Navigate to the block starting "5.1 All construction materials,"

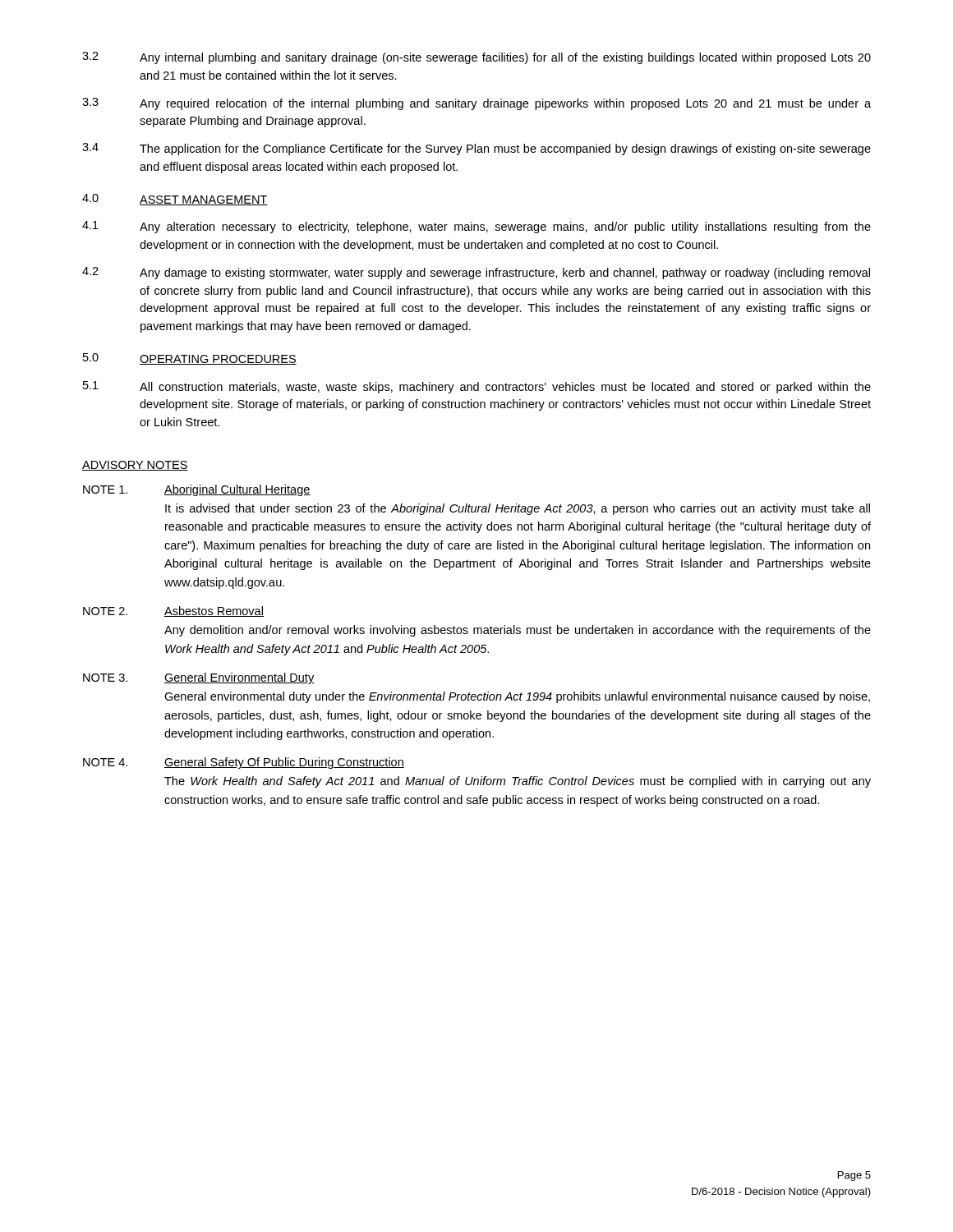[x=476, y=405]
